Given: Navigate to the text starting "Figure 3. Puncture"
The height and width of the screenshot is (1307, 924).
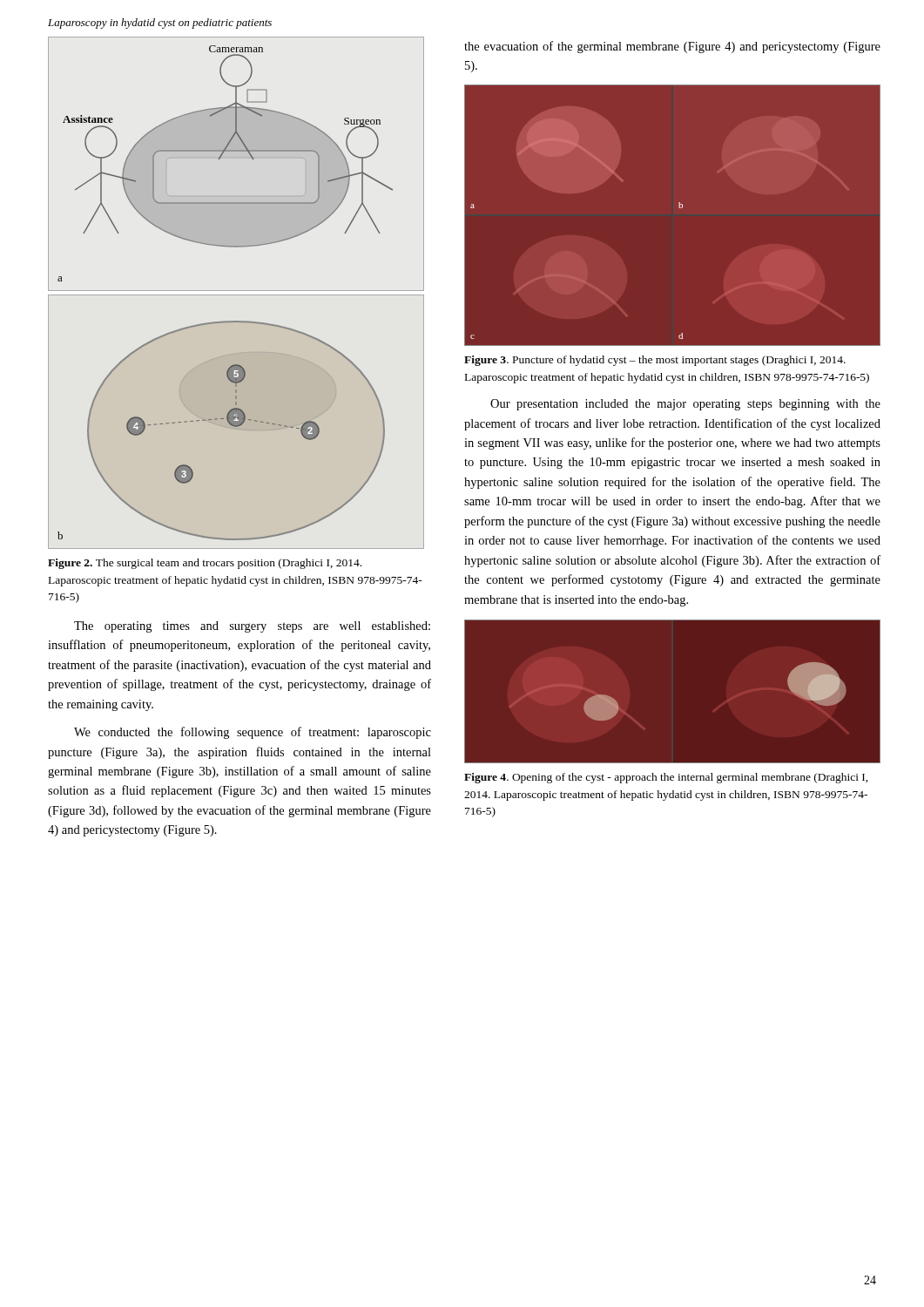Looking at the screenshot, I should pos(667,368).
